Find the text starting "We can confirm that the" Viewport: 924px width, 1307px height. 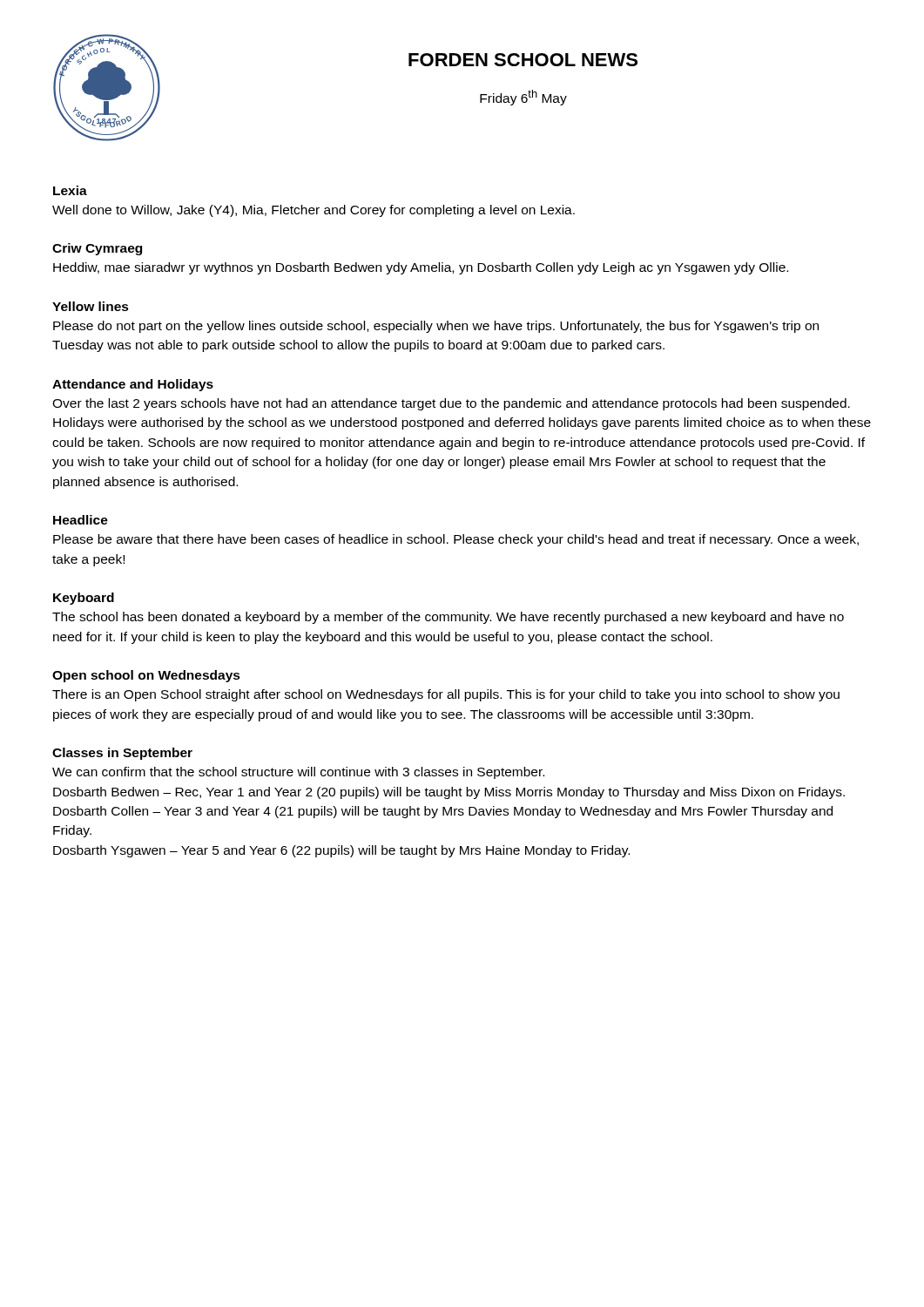(x=449, y=811)
